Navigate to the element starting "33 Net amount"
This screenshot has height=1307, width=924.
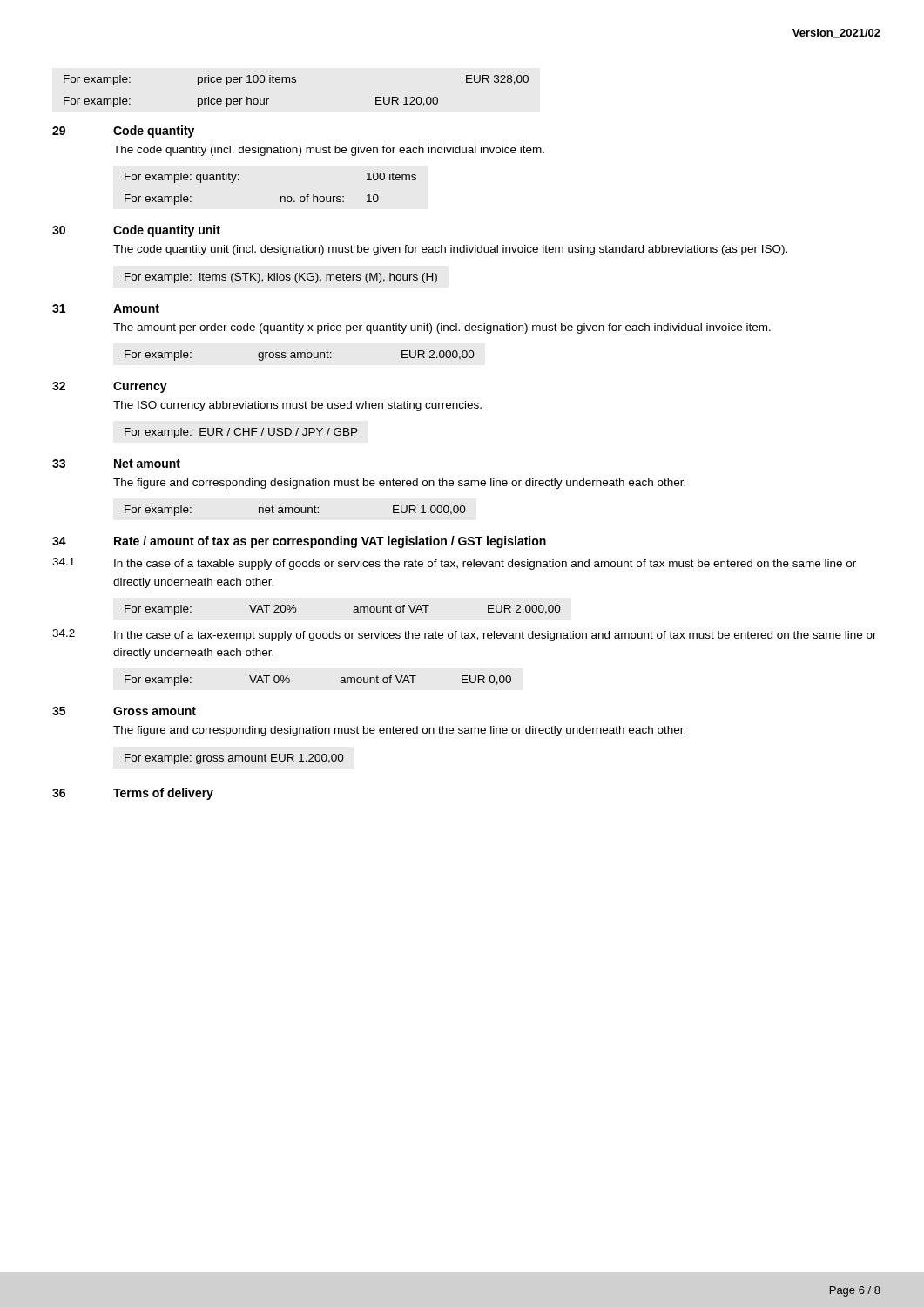(x=116, y=464)
